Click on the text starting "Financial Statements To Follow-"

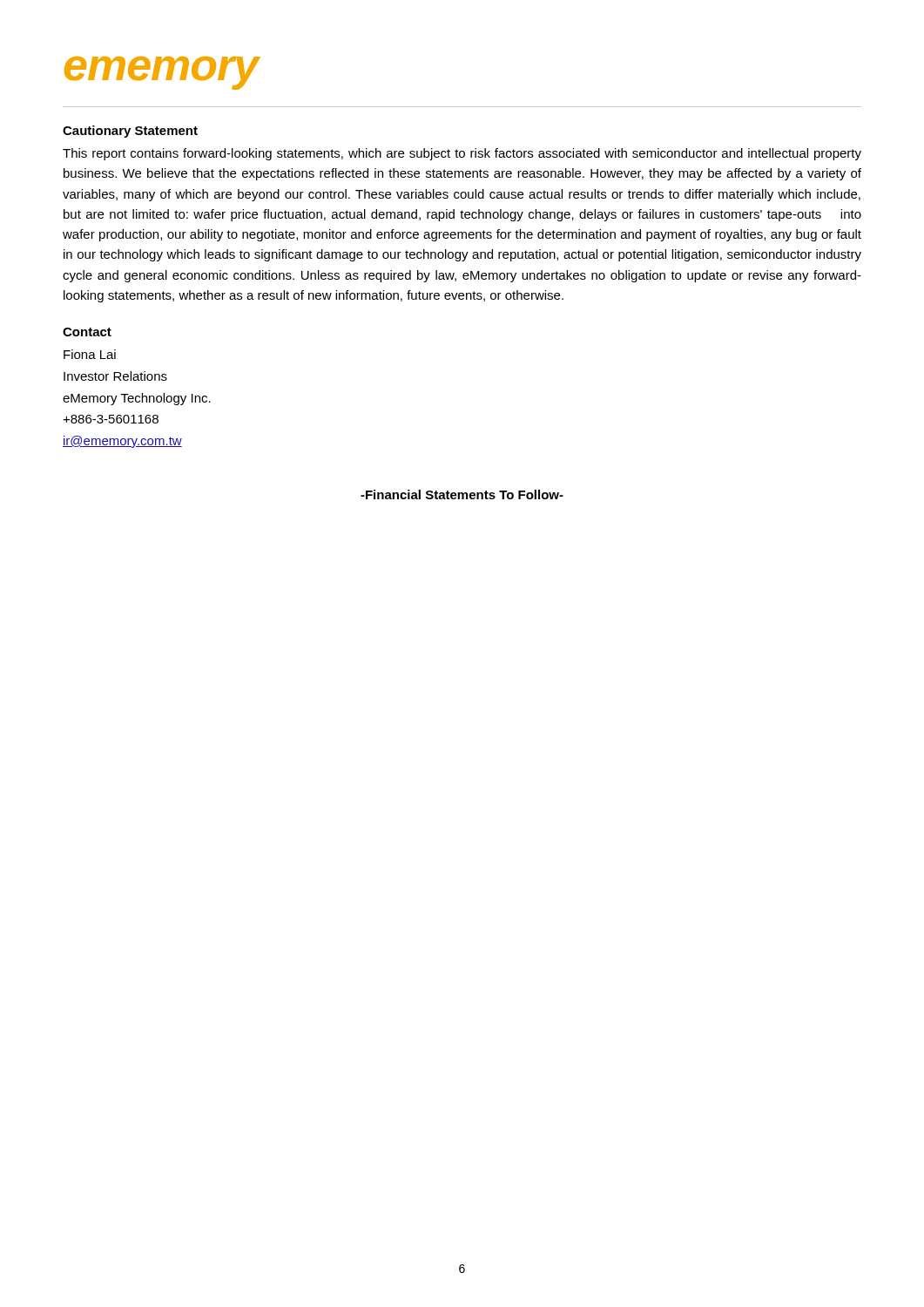pos(462,494)
